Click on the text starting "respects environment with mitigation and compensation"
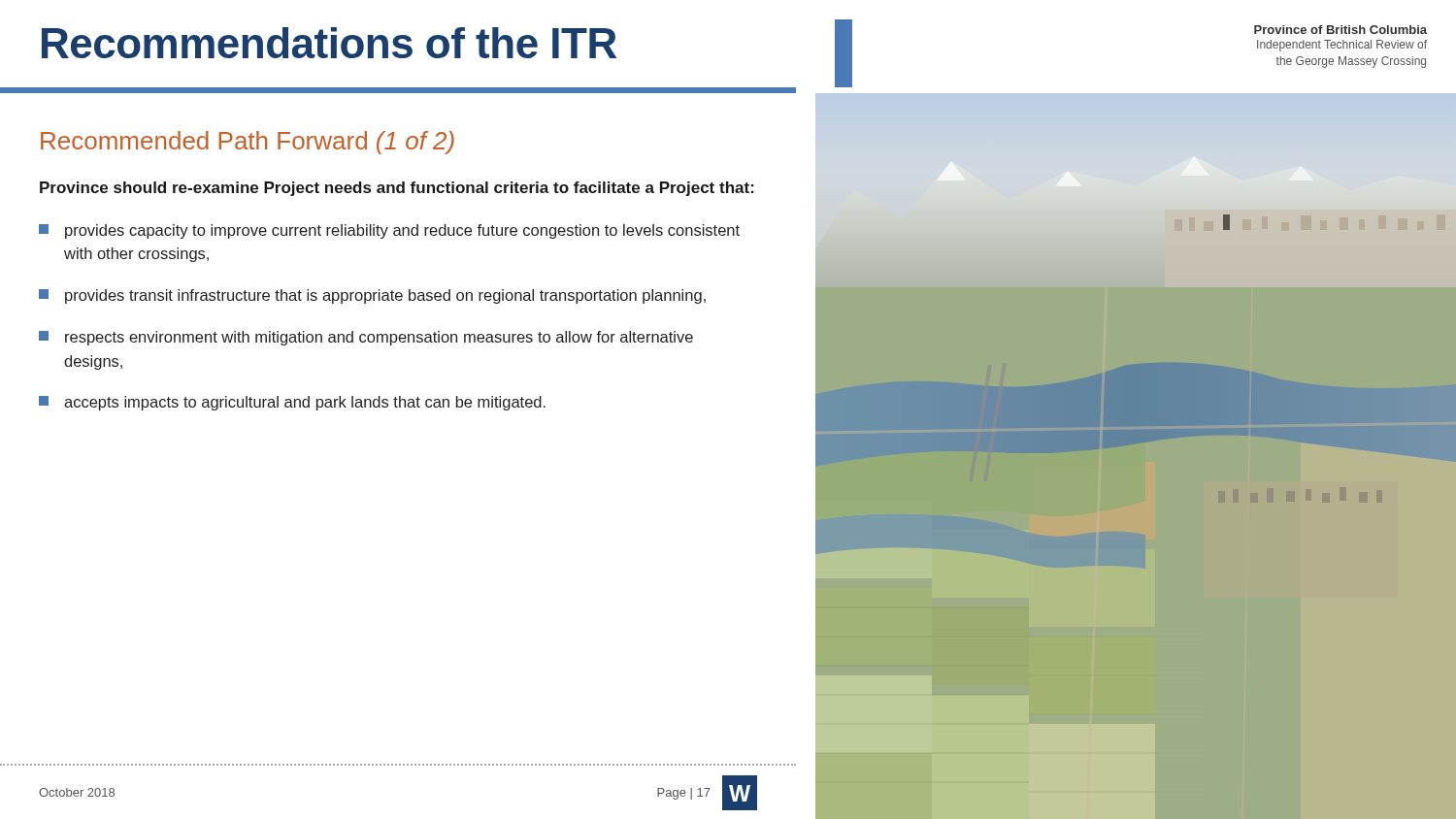Viewport: 1456px width, 819px height. coord(398,349)
